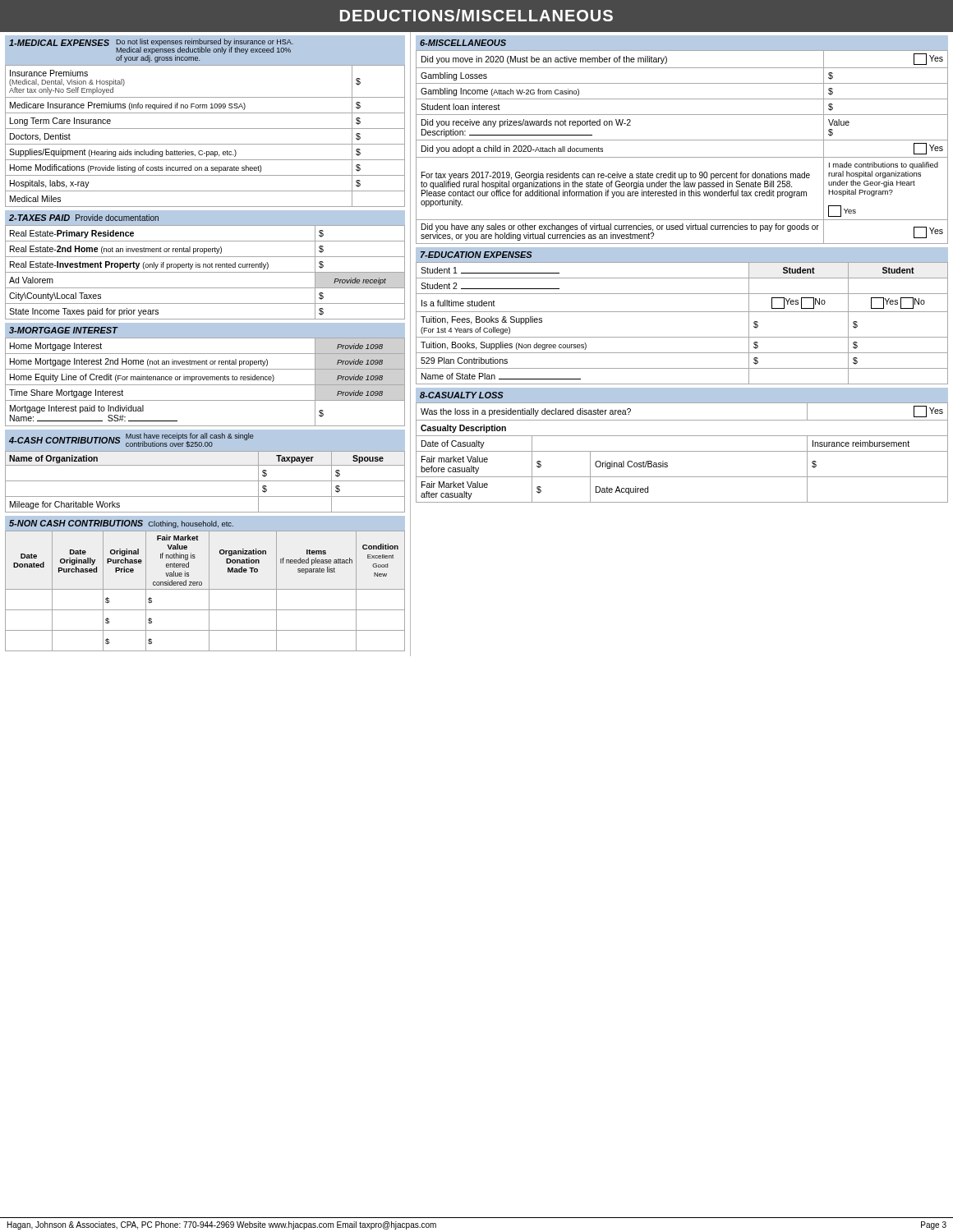The height and width of the screenshot is (1232, 953).
Task: Select the table that reads "Insurance Premiums (Medical, Dental,"
Action: click(205, 136)
